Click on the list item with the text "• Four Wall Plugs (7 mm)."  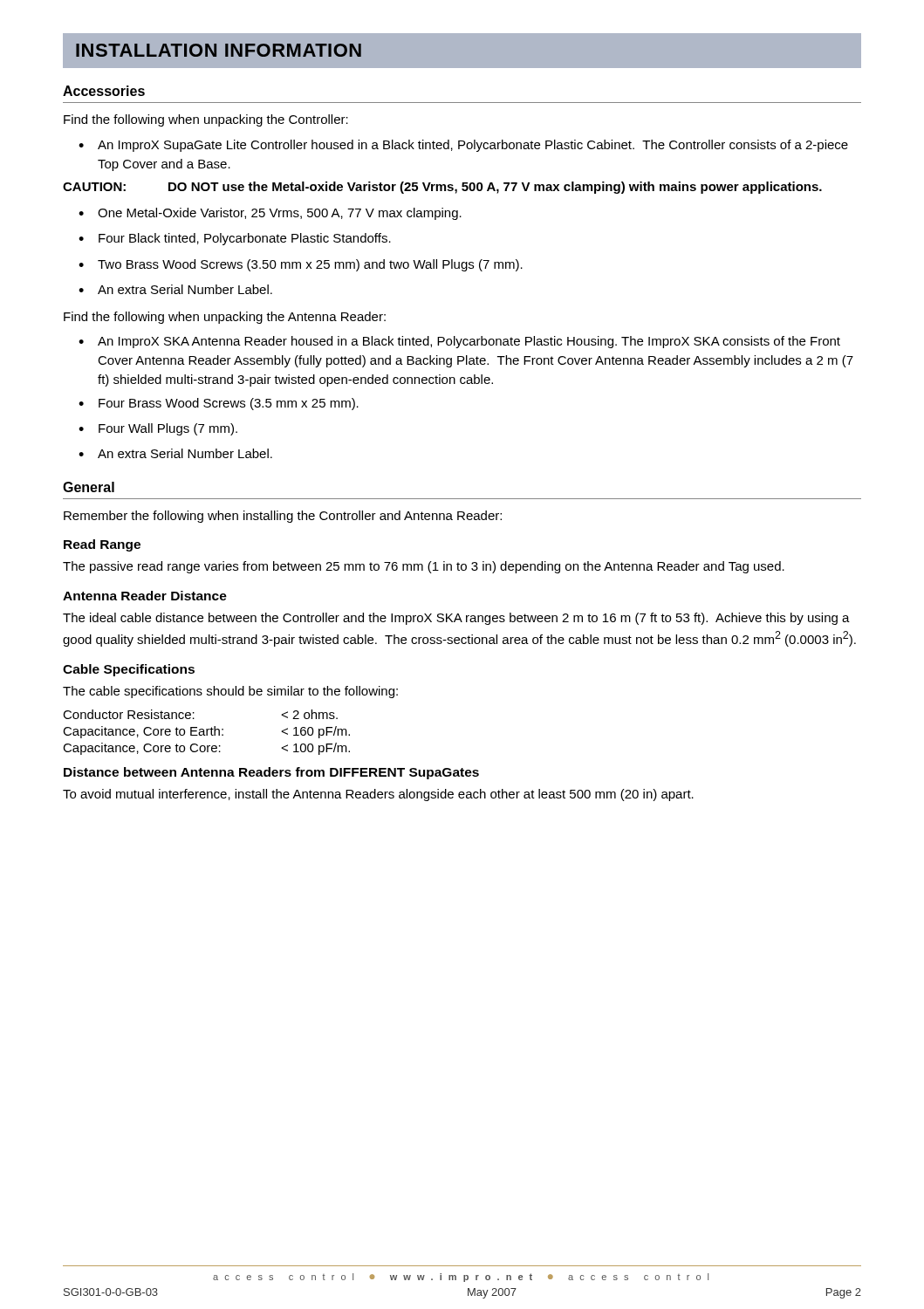[x=158, y=429]
